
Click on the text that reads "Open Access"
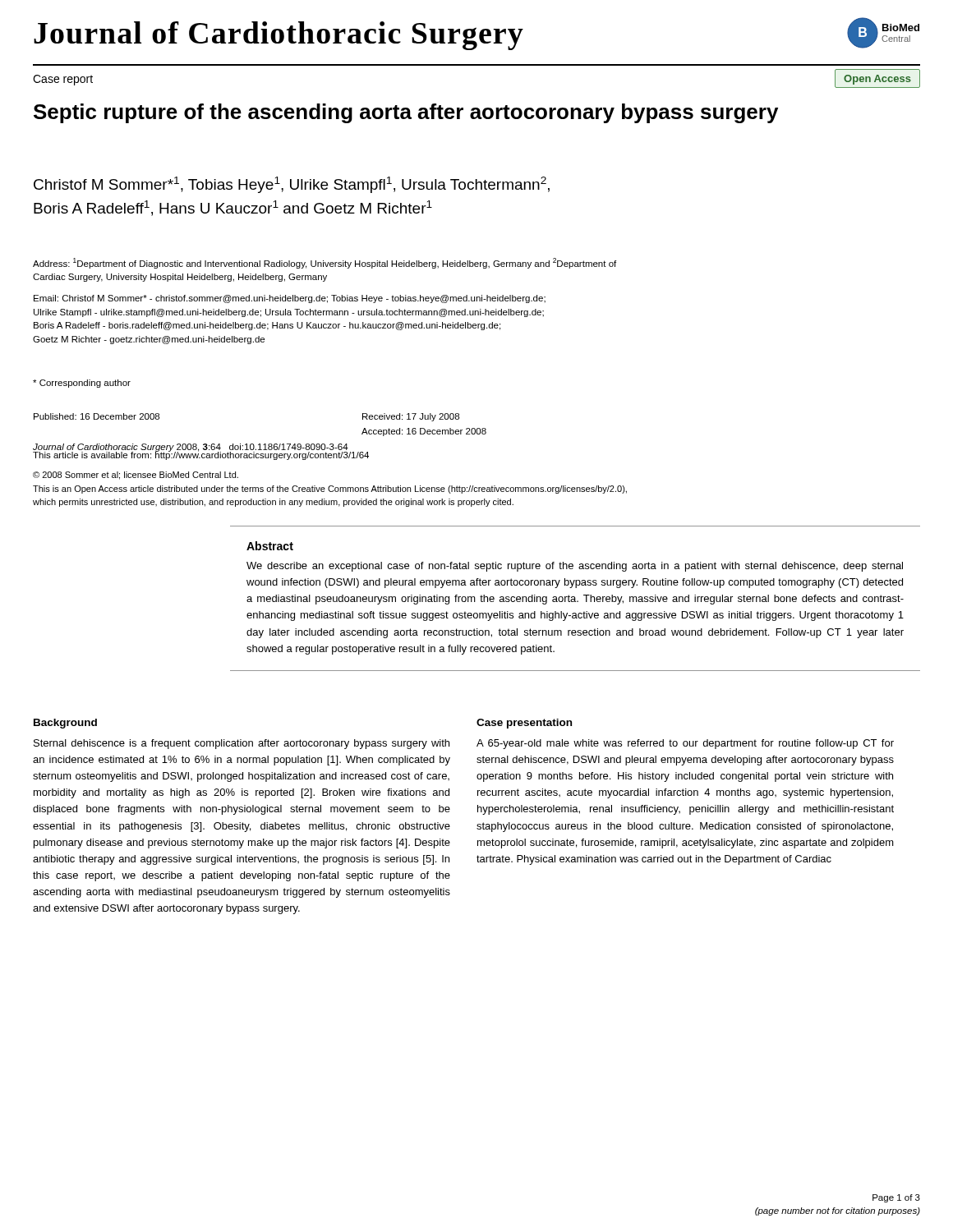click(877, 78)
